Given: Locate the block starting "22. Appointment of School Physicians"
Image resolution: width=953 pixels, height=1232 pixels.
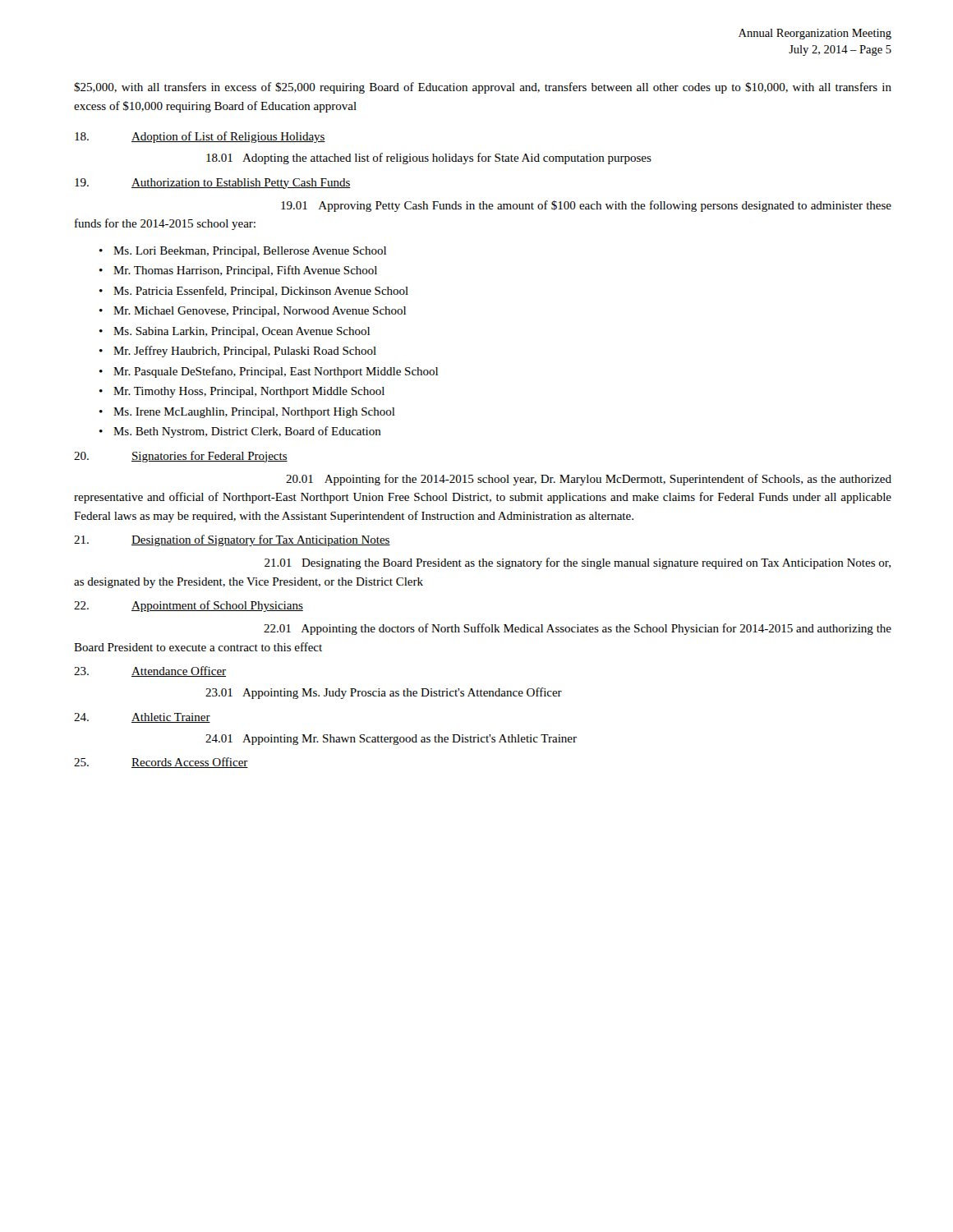Looking at the screenshot, I should tap(188, 606).
